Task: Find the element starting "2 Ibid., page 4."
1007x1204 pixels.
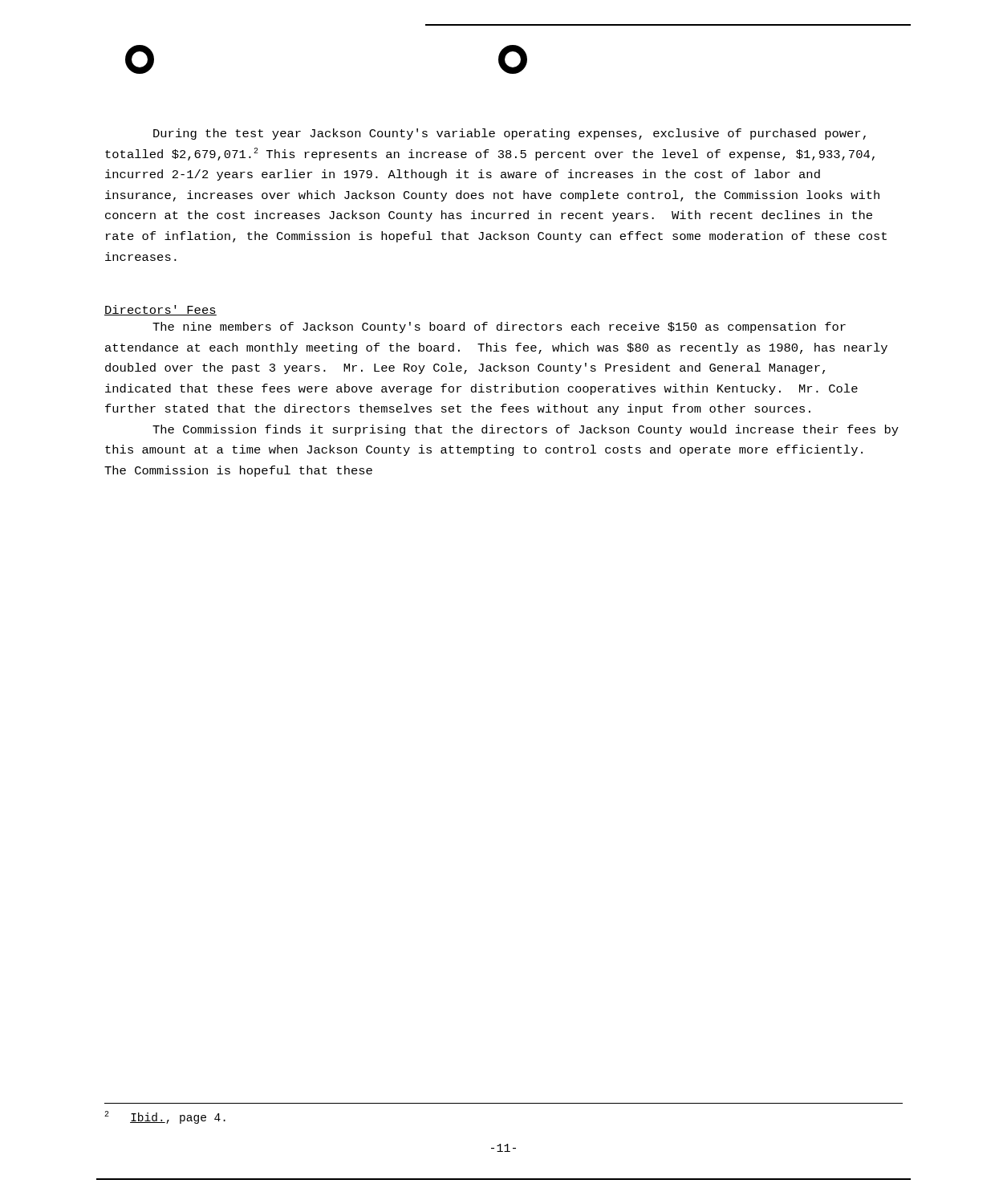Action: (166, 1118)
